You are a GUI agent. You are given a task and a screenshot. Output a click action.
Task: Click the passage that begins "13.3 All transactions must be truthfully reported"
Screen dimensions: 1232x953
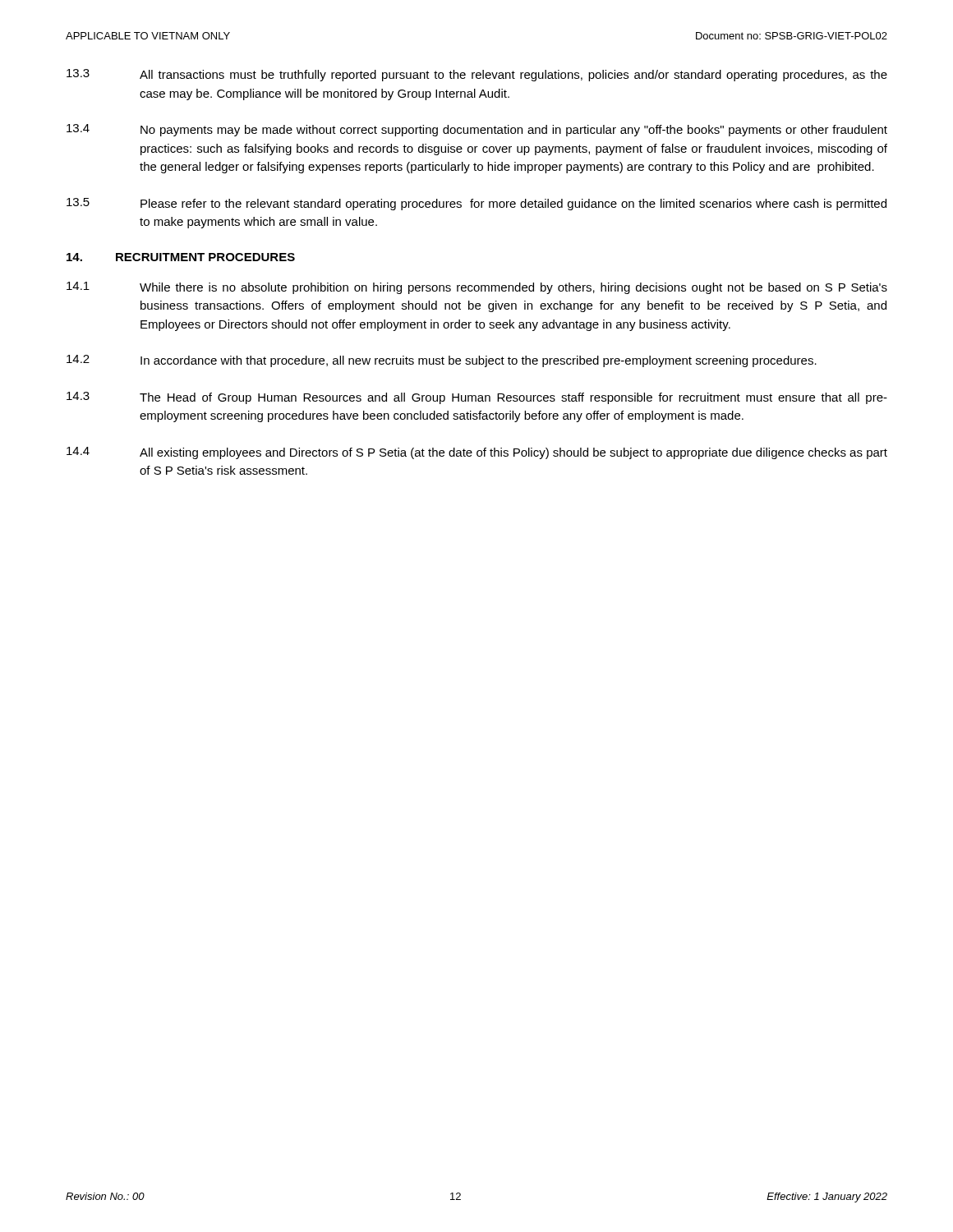(476, 84)
